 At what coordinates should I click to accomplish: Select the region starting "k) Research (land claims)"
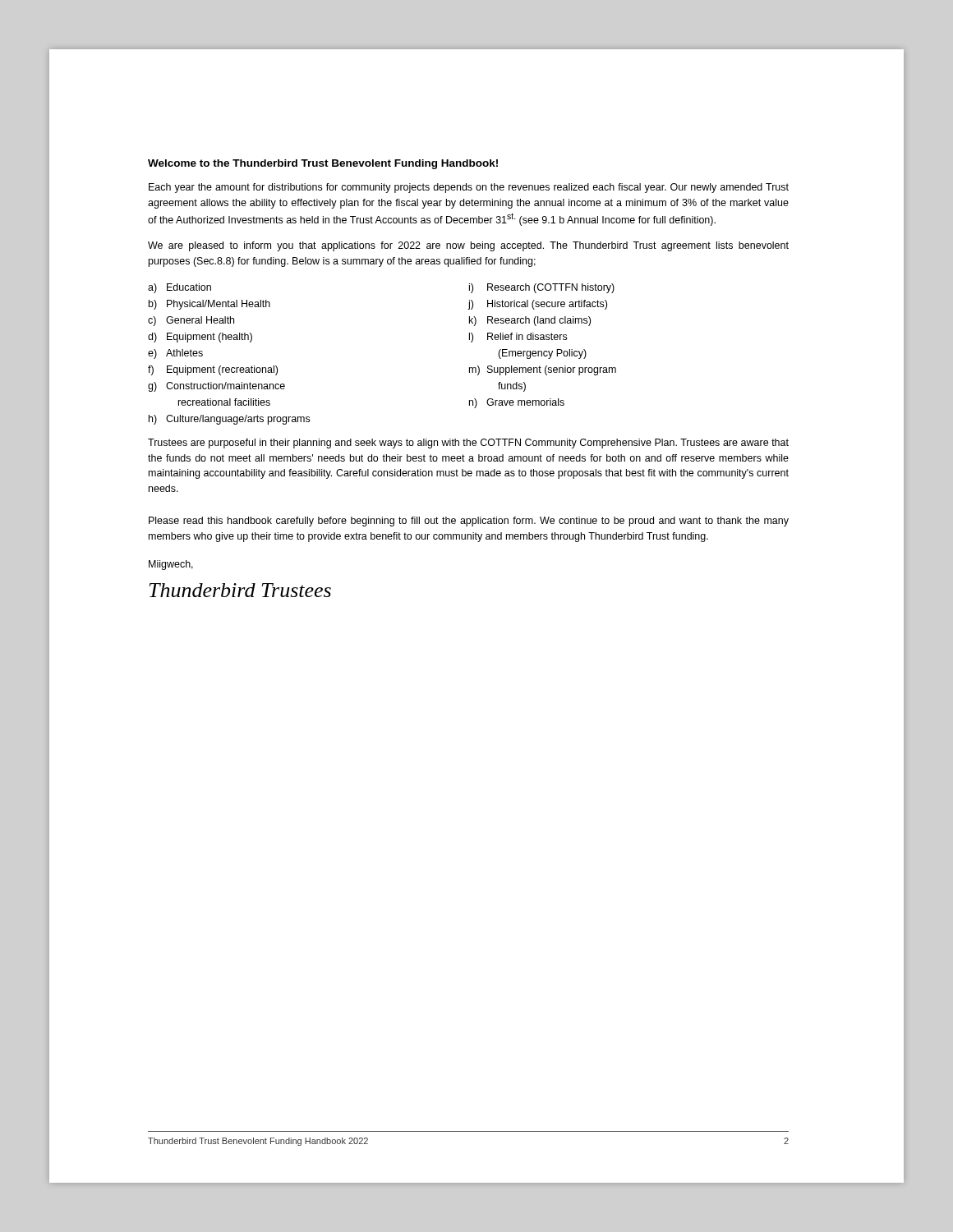(530, 320)
